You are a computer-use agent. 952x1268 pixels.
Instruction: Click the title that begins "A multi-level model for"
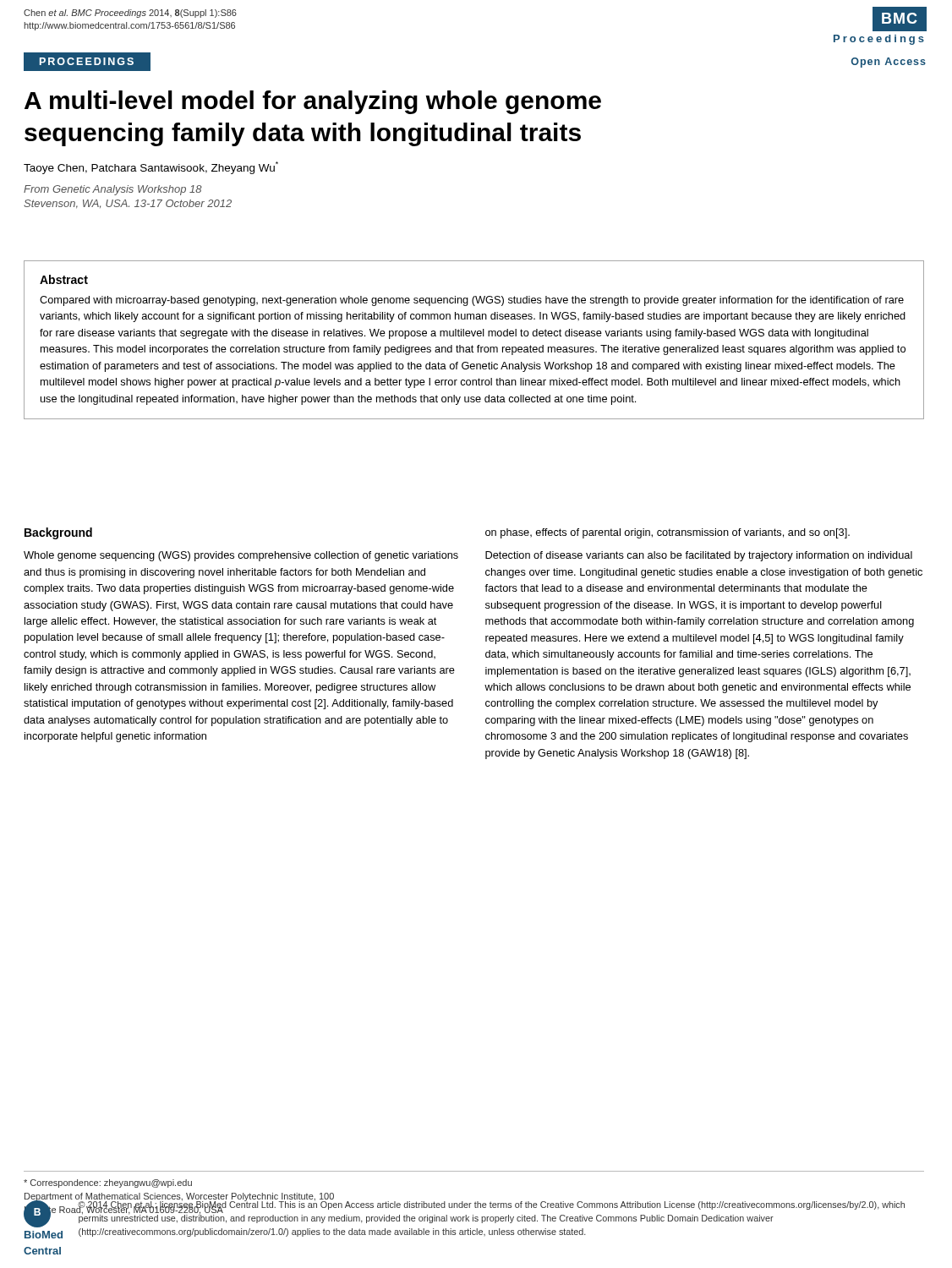tap(474, 147)
